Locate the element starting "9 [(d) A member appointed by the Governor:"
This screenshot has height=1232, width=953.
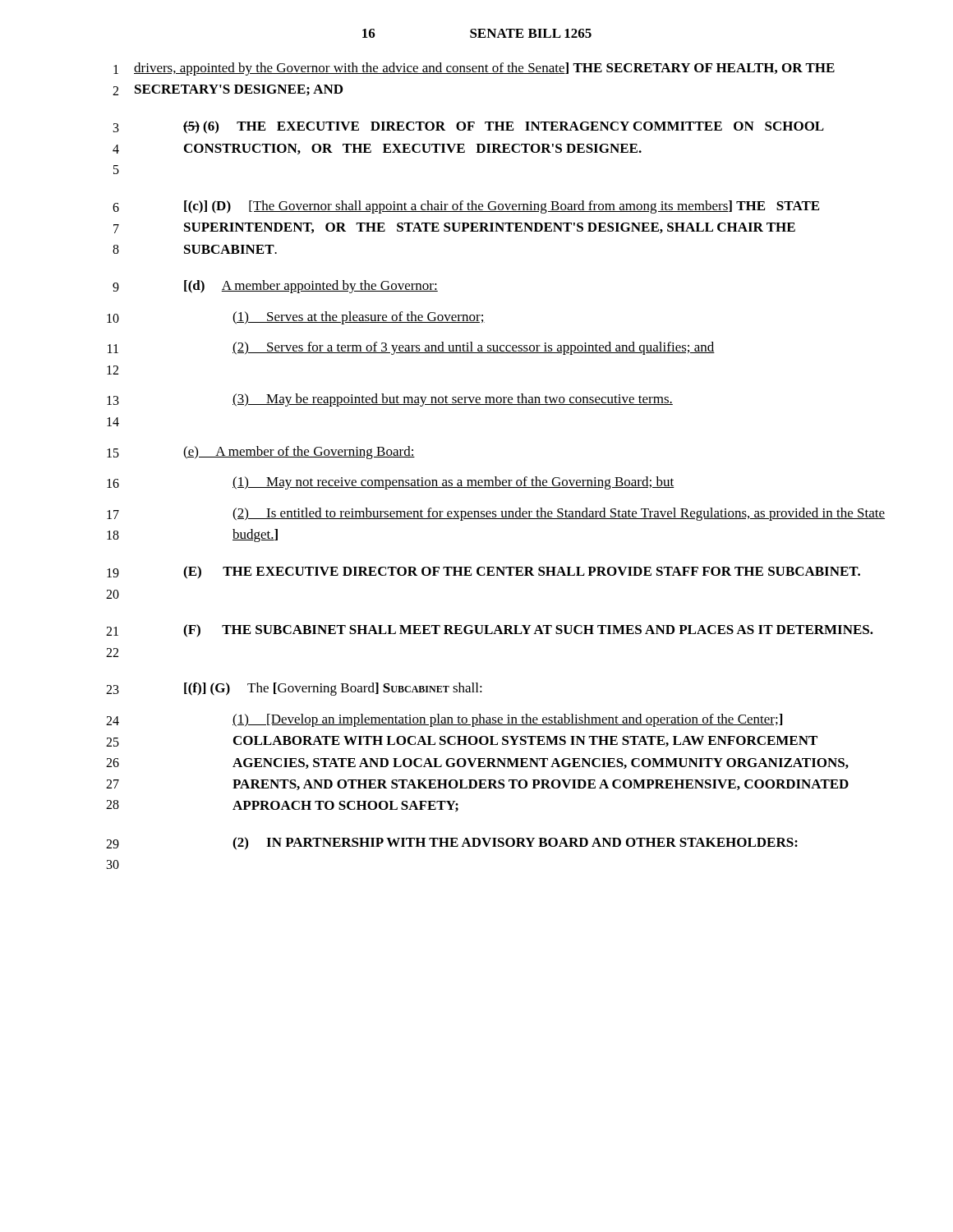[x=275, y=287]
